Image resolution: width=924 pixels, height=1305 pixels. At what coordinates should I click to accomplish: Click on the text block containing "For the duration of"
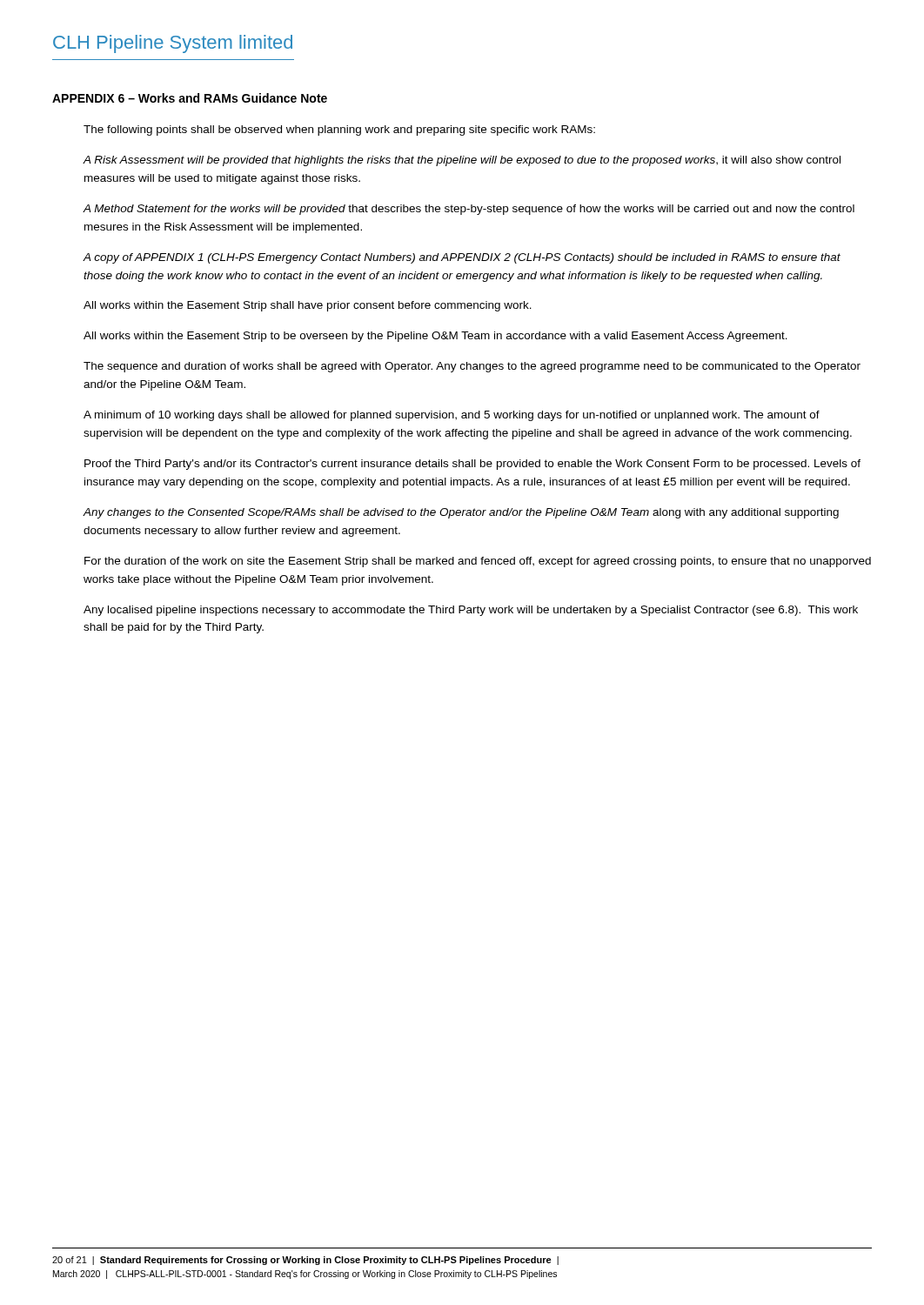click(477, 570)
